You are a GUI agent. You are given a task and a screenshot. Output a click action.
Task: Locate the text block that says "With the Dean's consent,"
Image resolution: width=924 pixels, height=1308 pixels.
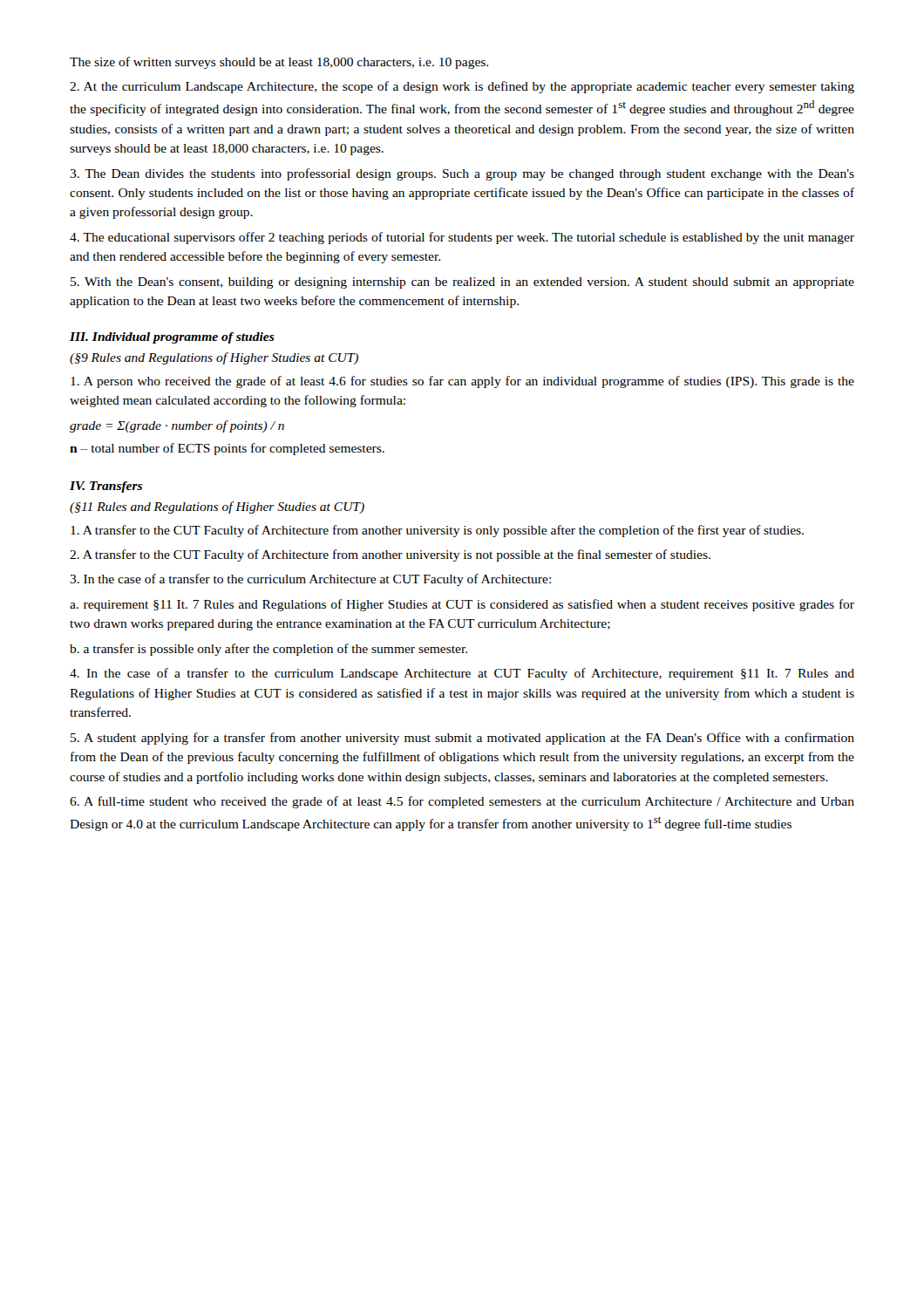pyautogui.click(x=462, y=292)
